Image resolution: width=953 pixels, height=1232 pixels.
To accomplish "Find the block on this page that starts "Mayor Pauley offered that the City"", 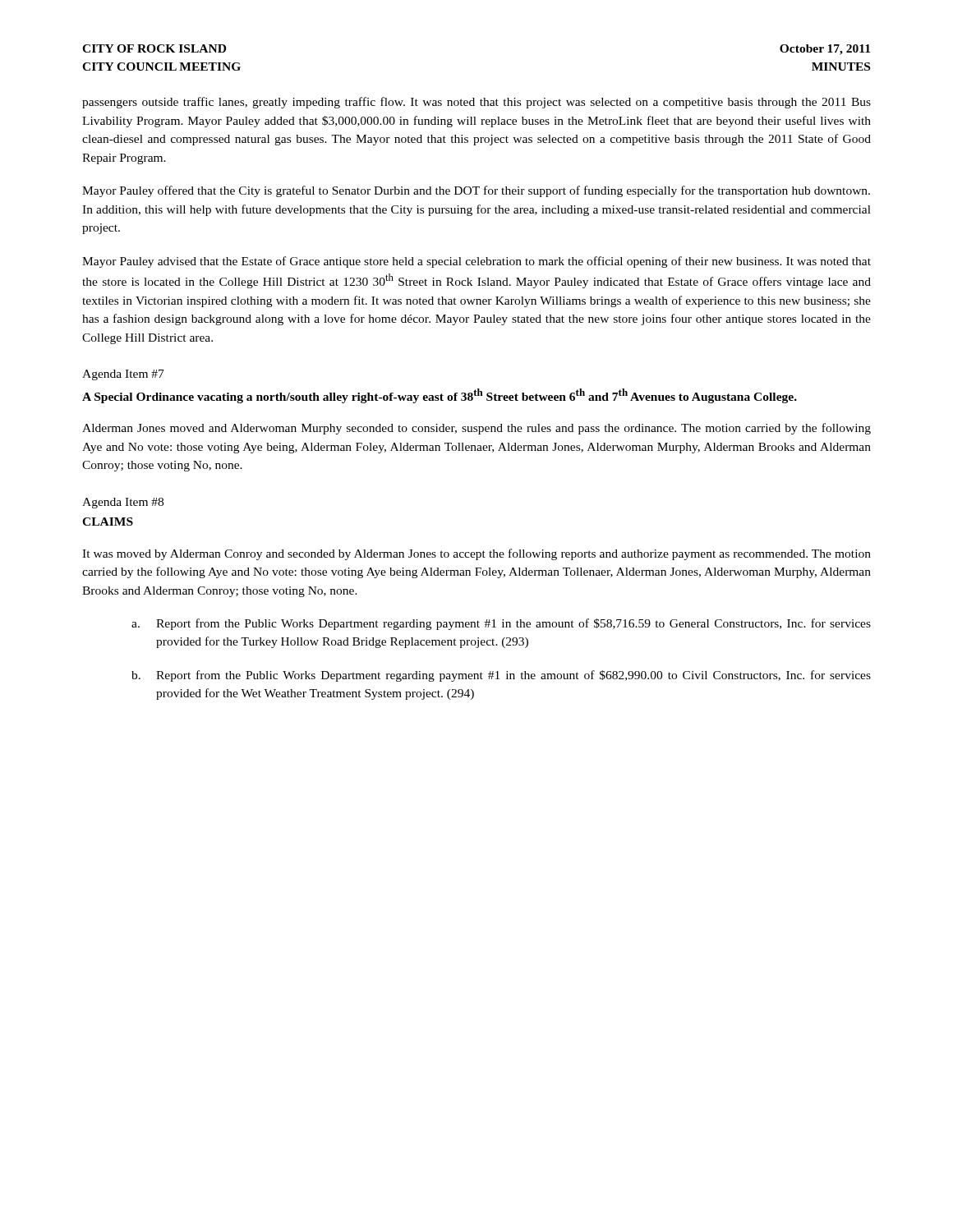I will 476,209.
